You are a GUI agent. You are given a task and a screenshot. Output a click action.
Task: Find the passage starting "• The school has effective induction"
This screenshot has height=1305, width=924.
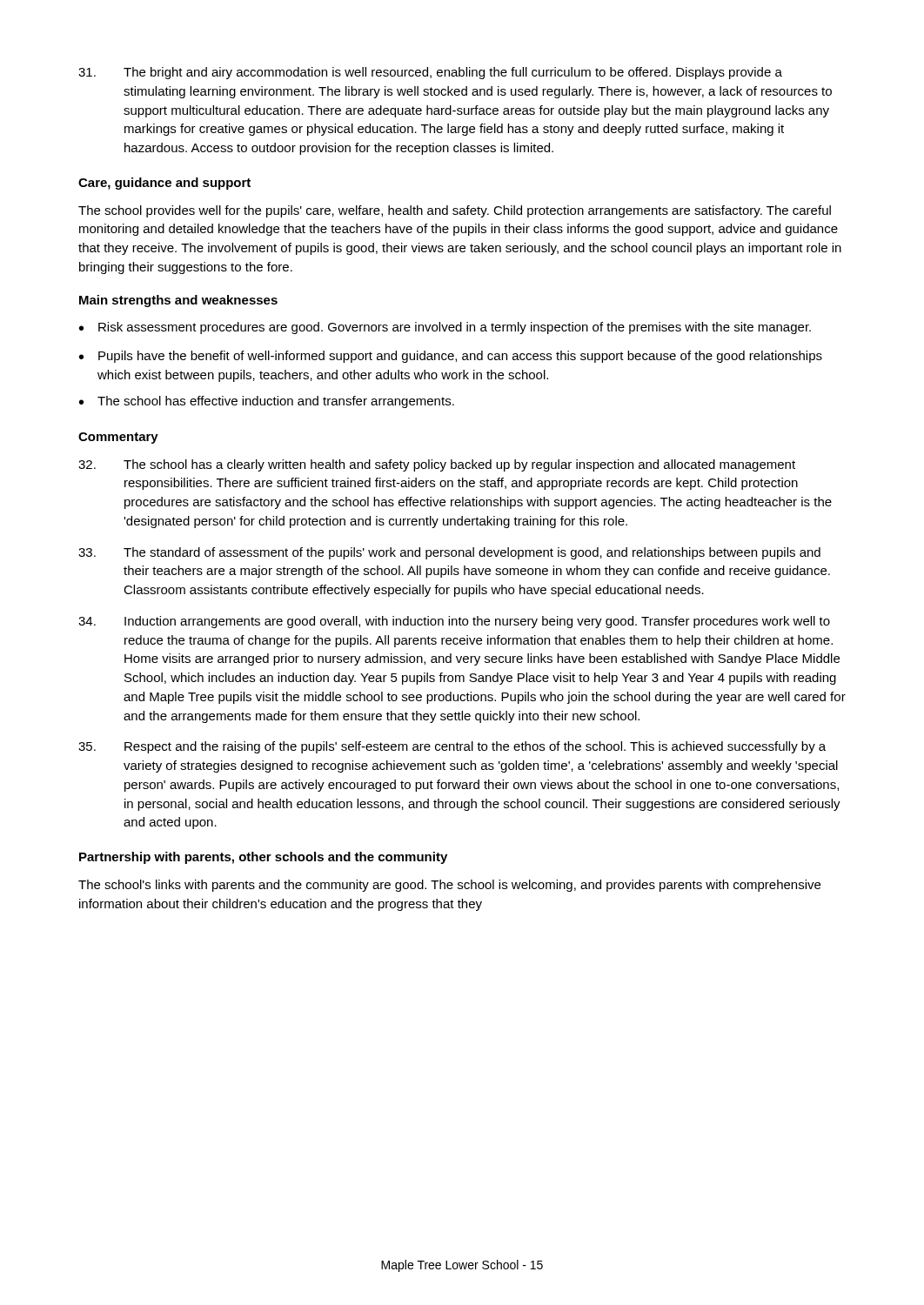[462, 402]
